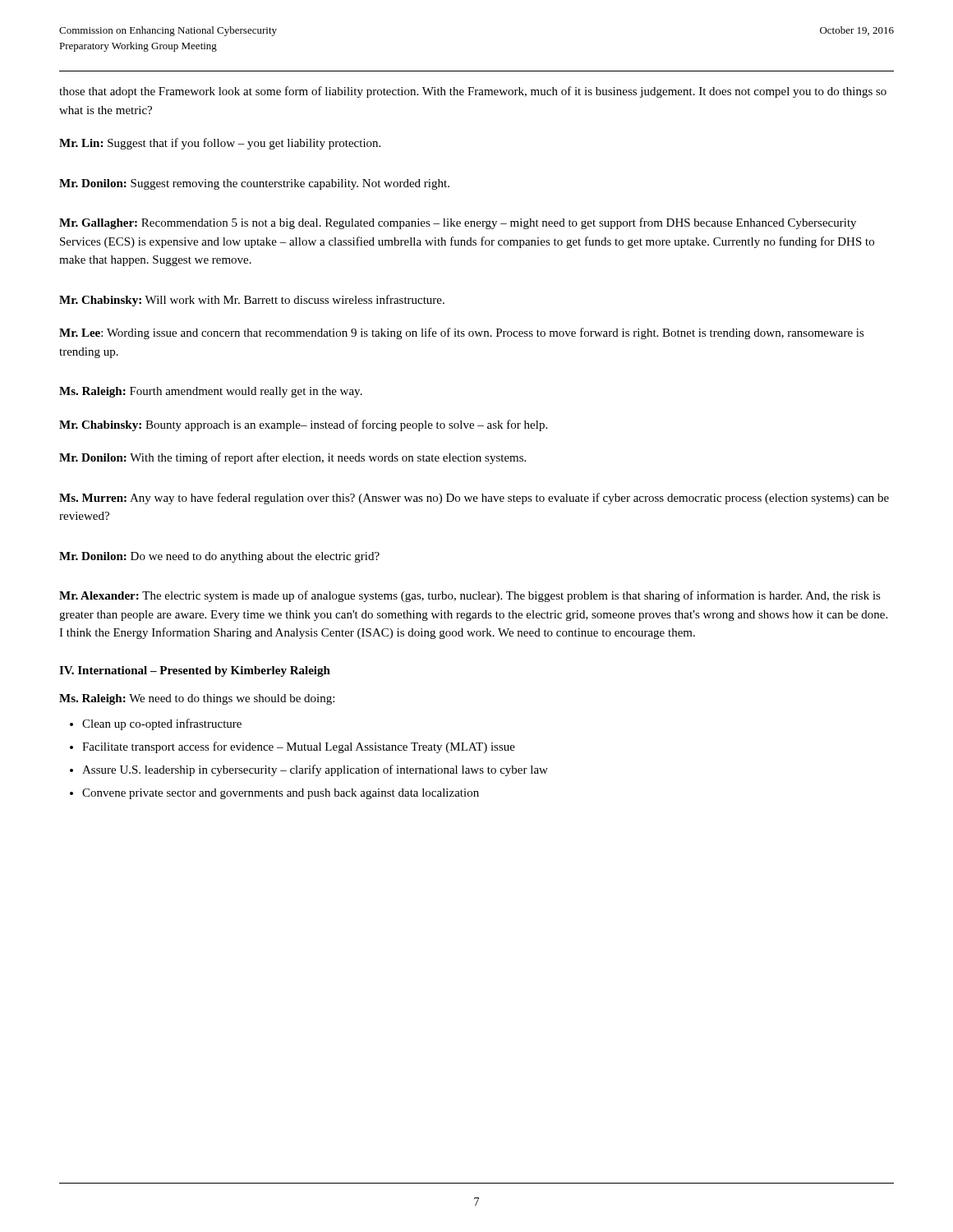953x1232 pixels.
Task: Locate the block of text that opens with "Mr. Alexander: The electric system is made up"
Action: tap(474, 614)
